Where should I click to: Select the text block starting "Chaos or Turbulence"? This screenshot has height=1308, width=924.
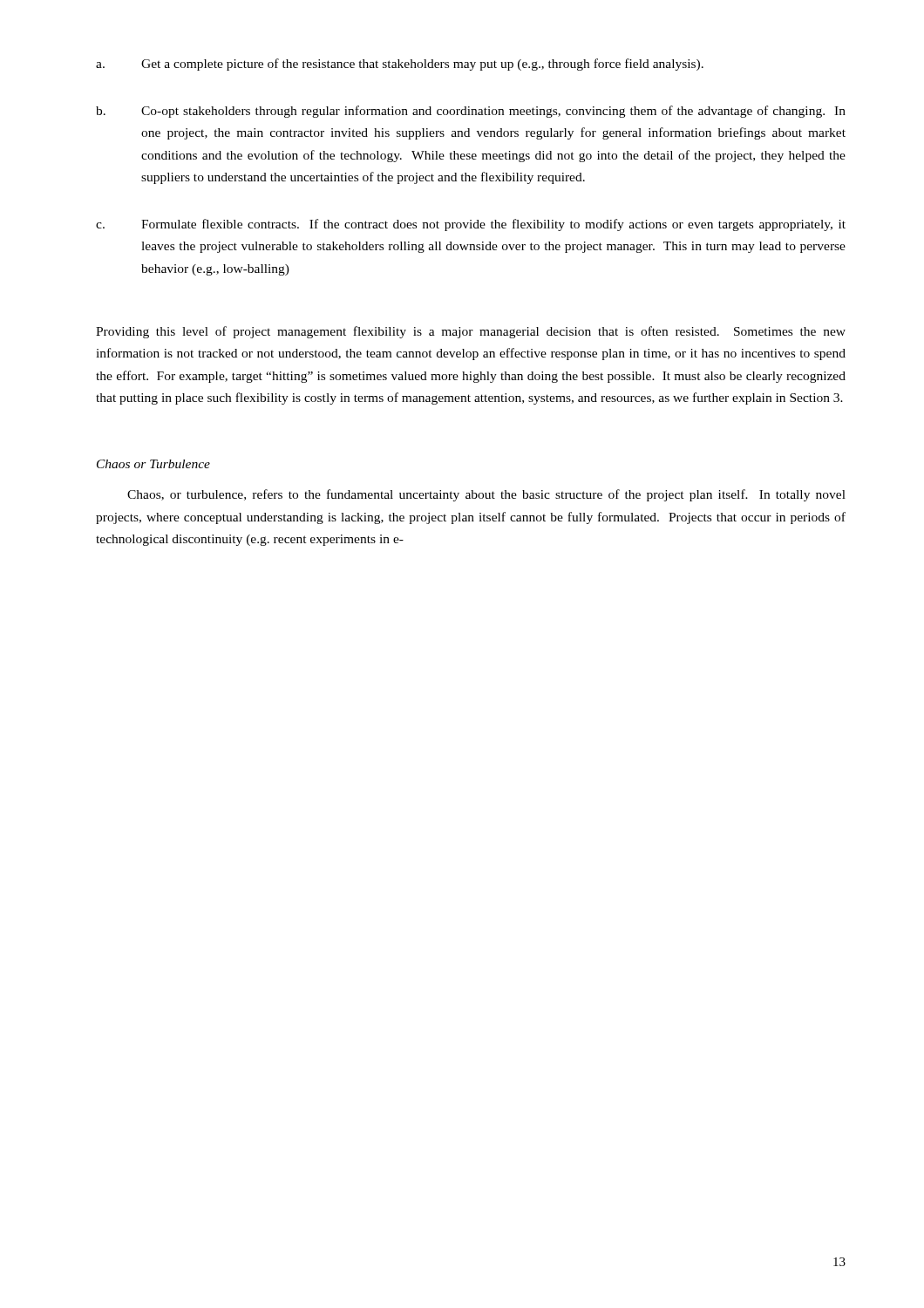pyautogui.click(x=153, y=463)
